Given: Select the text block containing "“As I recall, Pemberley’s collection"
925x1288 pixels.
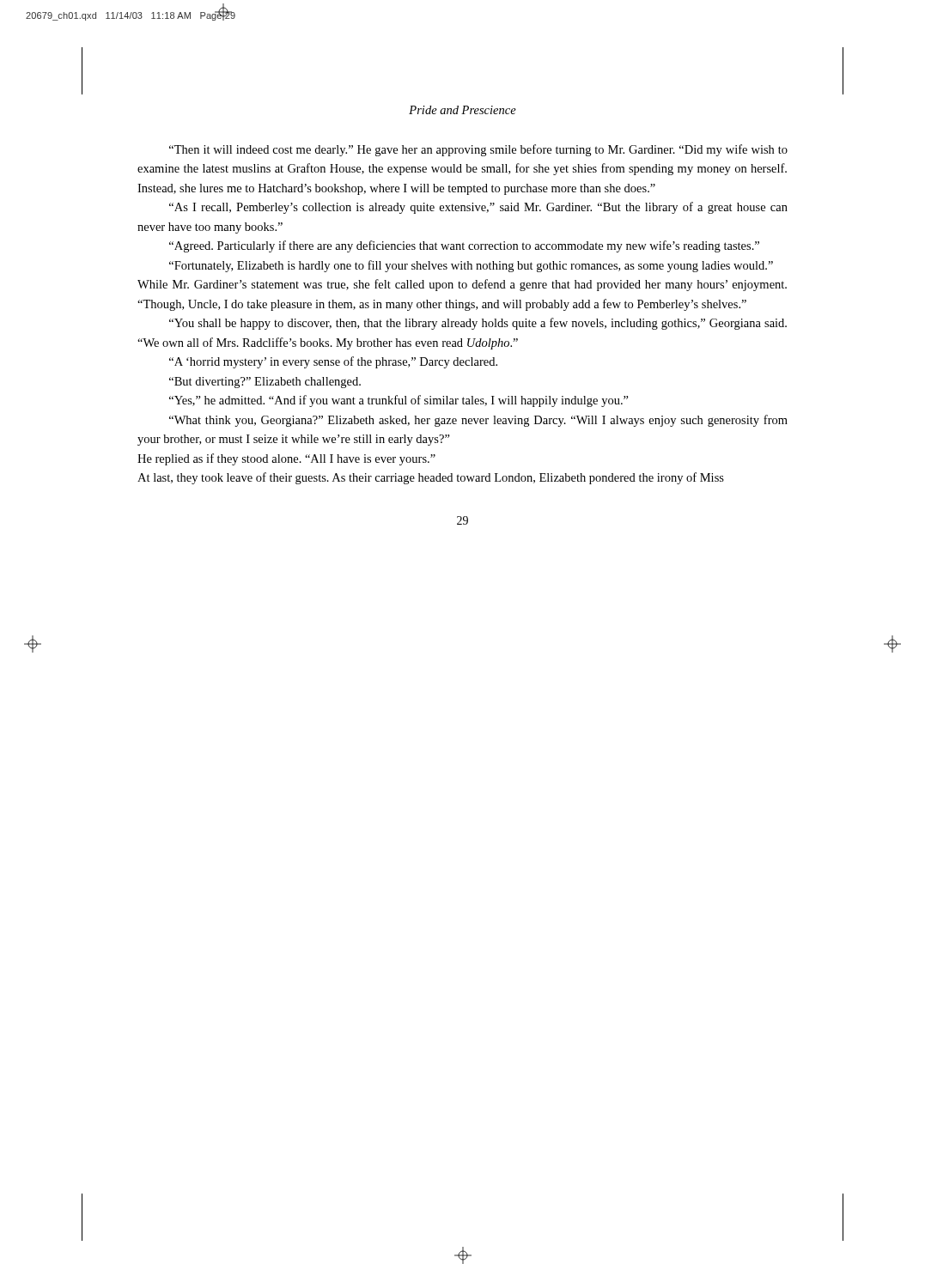Looking at the screenshot, I should tap(462, 217).
